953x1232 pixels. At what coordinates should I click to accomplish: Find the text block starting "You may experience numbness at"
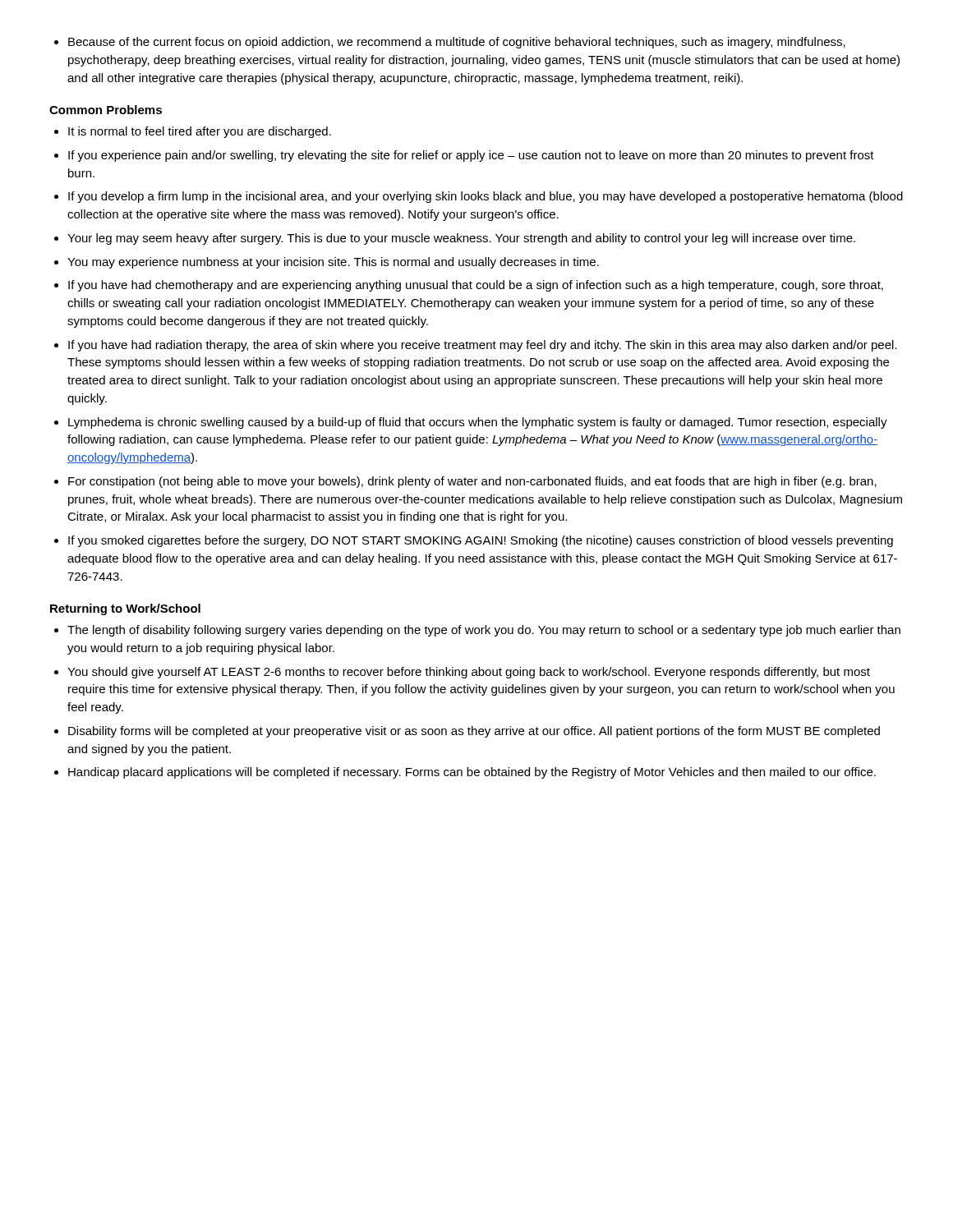(x=476, y=261)
